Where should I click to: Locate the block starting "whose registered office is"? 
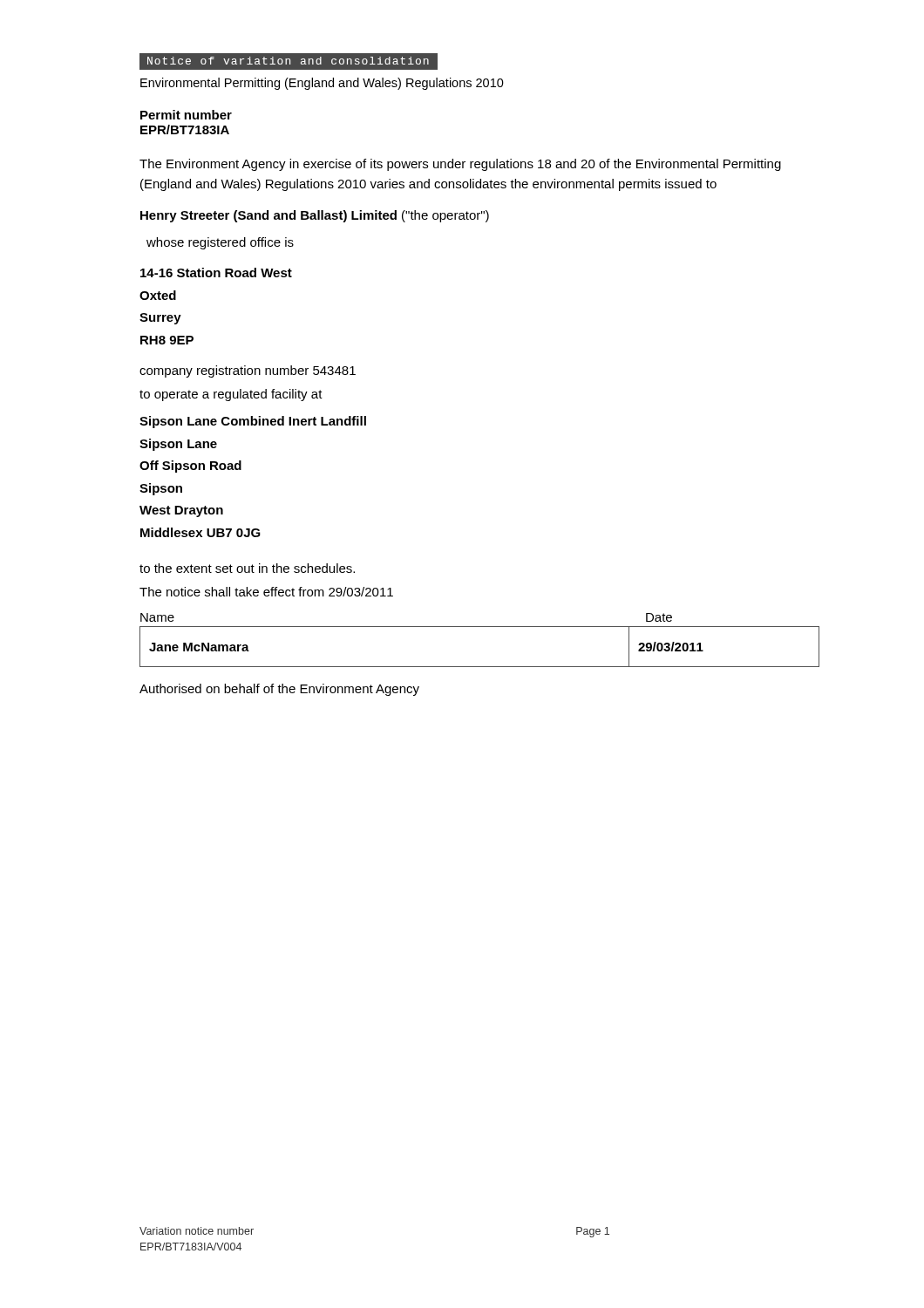coord(220,242)
